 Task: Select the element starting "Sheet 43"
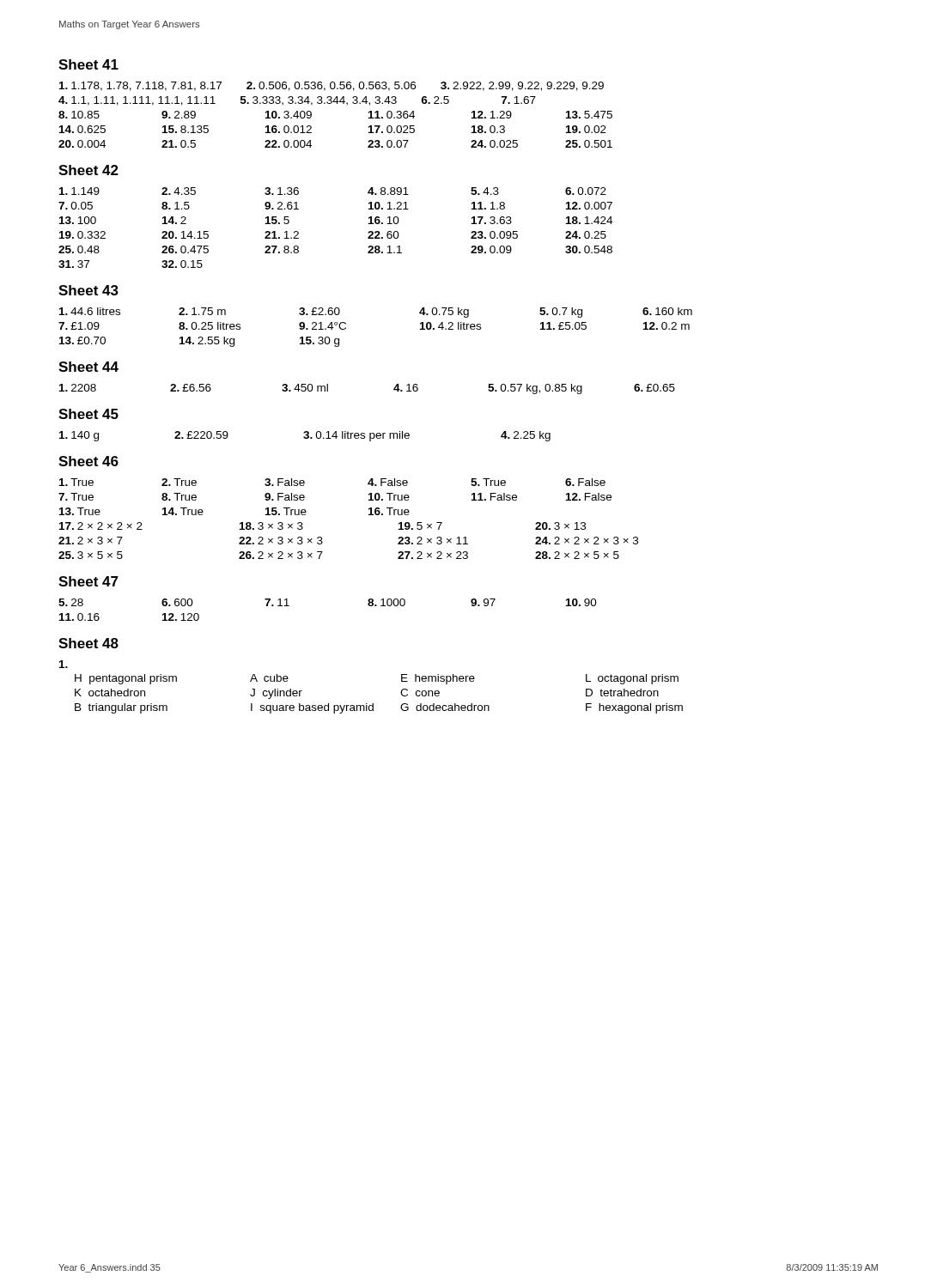(x=88, y=291)
